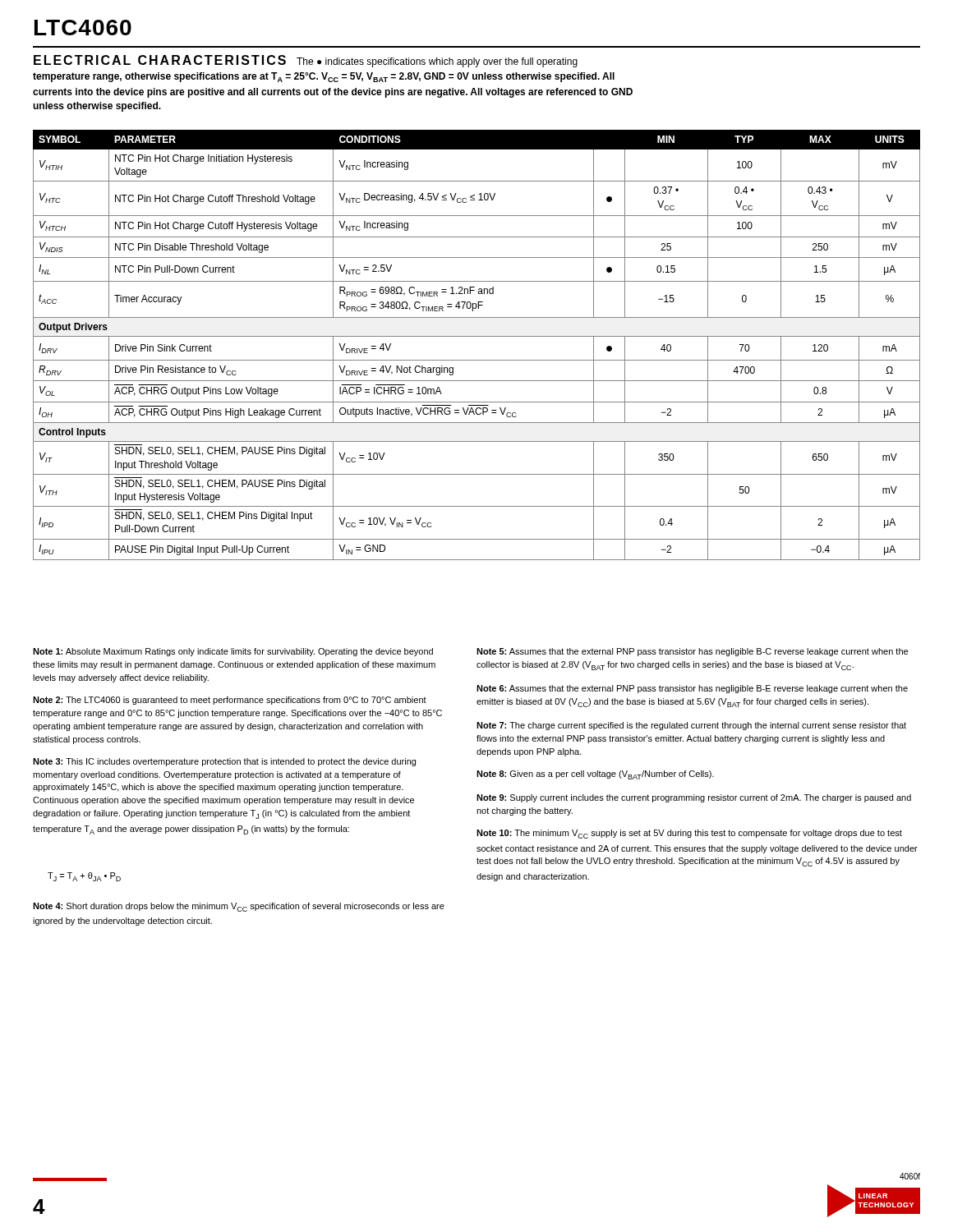
Task: Point to the passage starting "Note 1: Absolute Maximum Ratings only indicate limits"
Action: [x=242, y=742]
